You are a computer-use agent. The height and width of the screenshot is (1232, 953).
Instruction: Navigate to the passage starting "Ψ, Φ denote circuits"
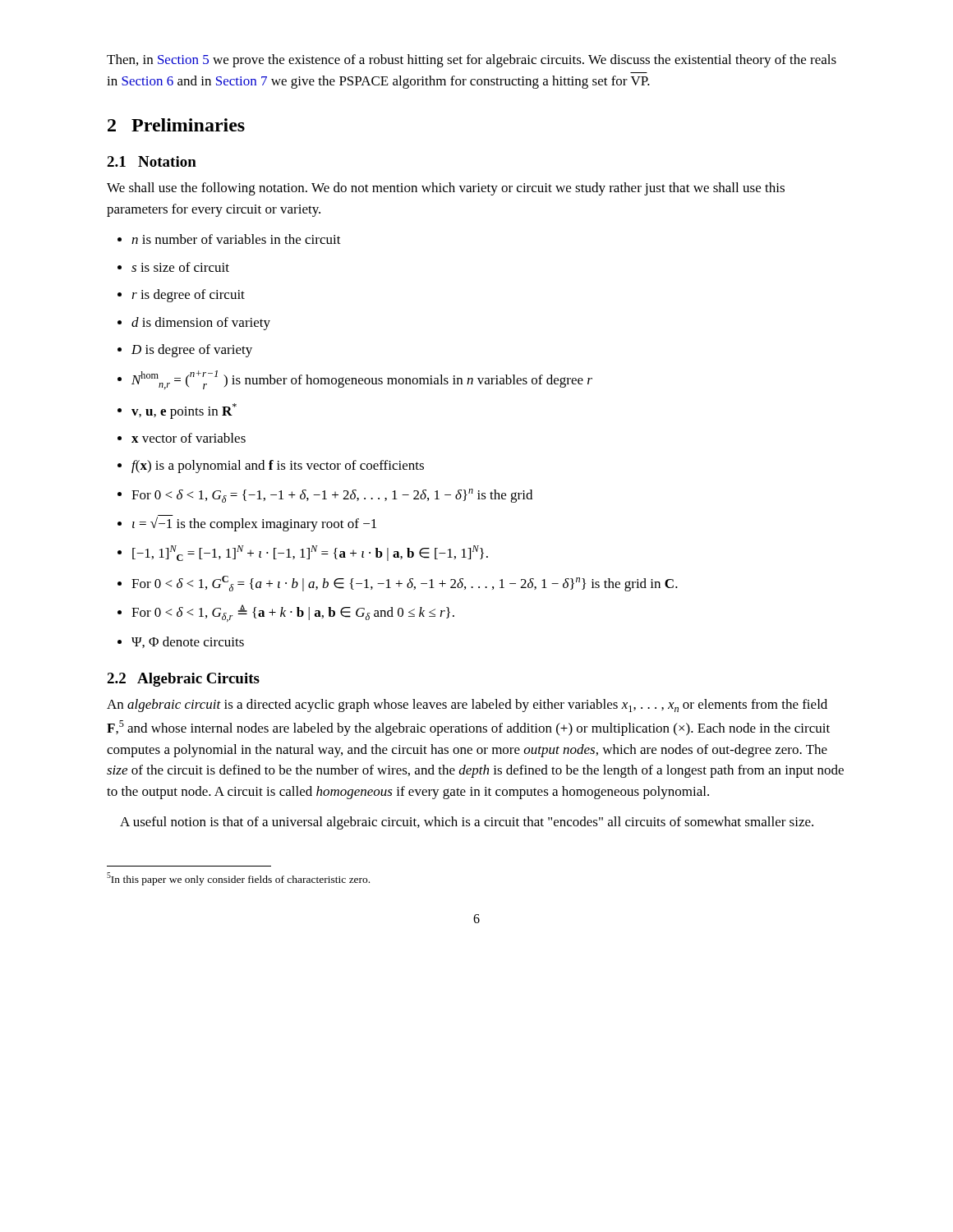(x=181, y=642)
